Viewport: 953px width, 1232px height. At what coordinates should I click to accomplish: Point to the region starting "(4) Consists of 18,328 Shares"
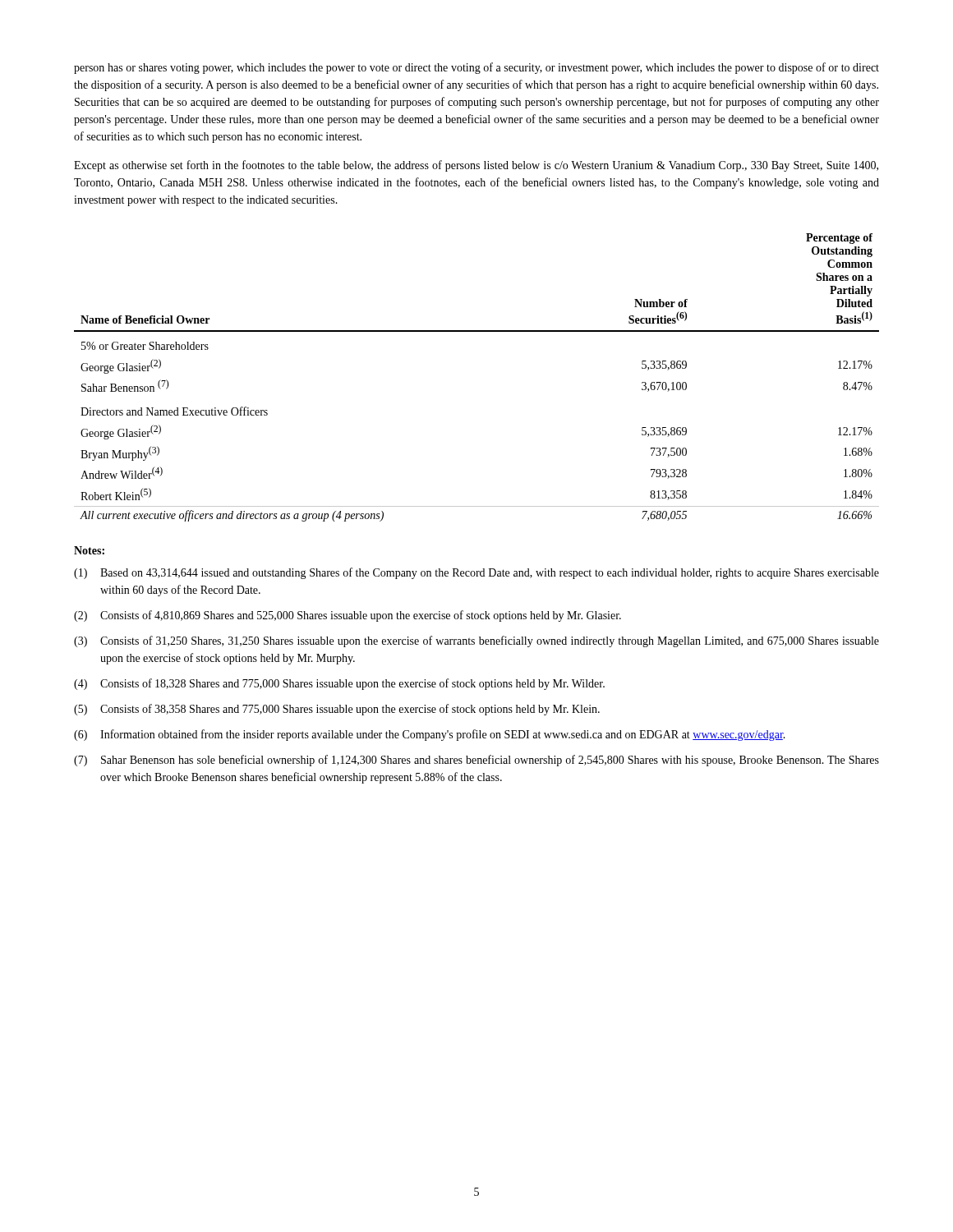coord(476,683)
